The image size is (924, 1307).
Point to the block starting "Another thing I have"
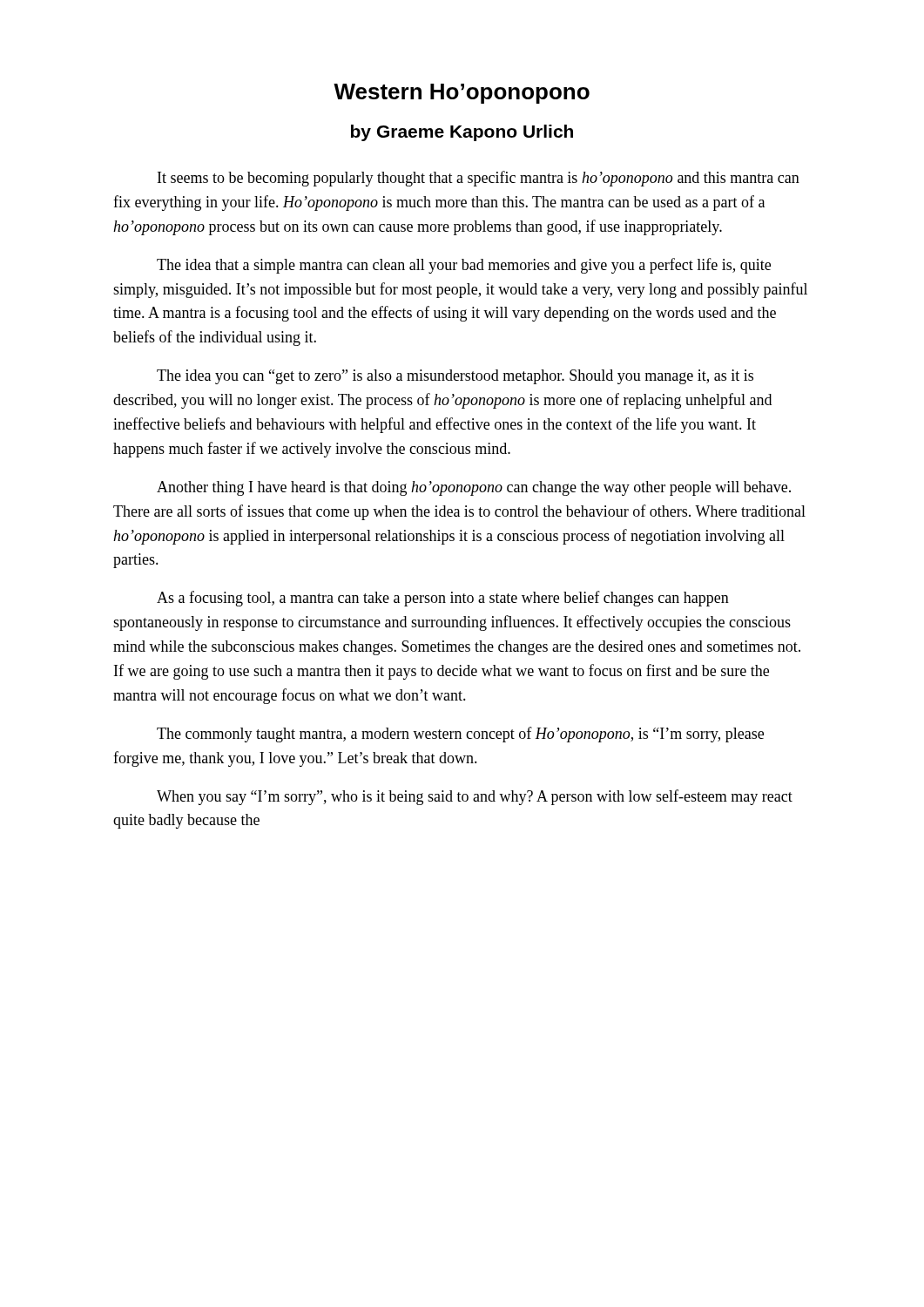(x=459, y=523)
